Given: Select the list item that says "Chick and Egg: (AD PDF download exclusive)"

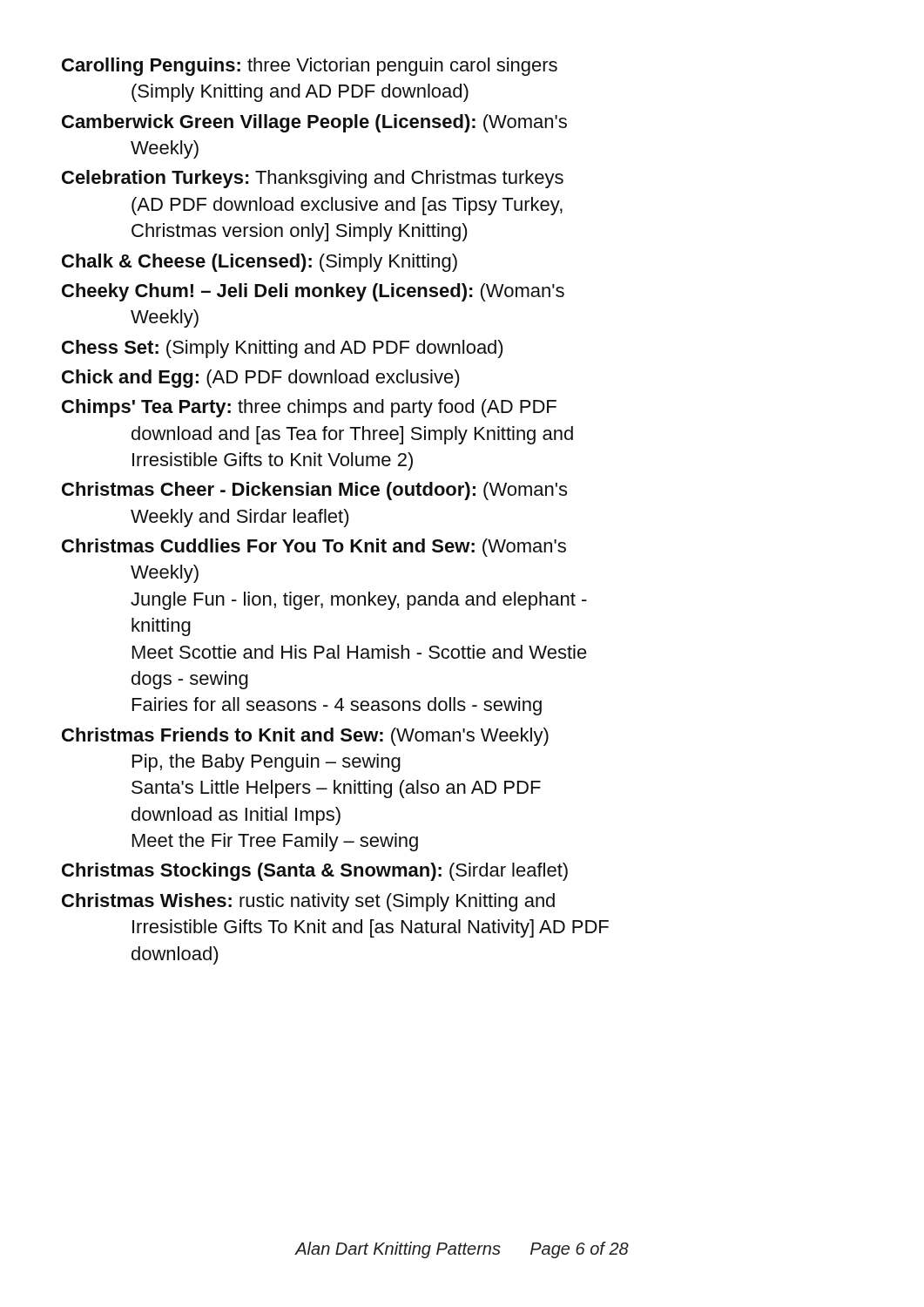Looking at the screenshot, I should pos(462,377).
